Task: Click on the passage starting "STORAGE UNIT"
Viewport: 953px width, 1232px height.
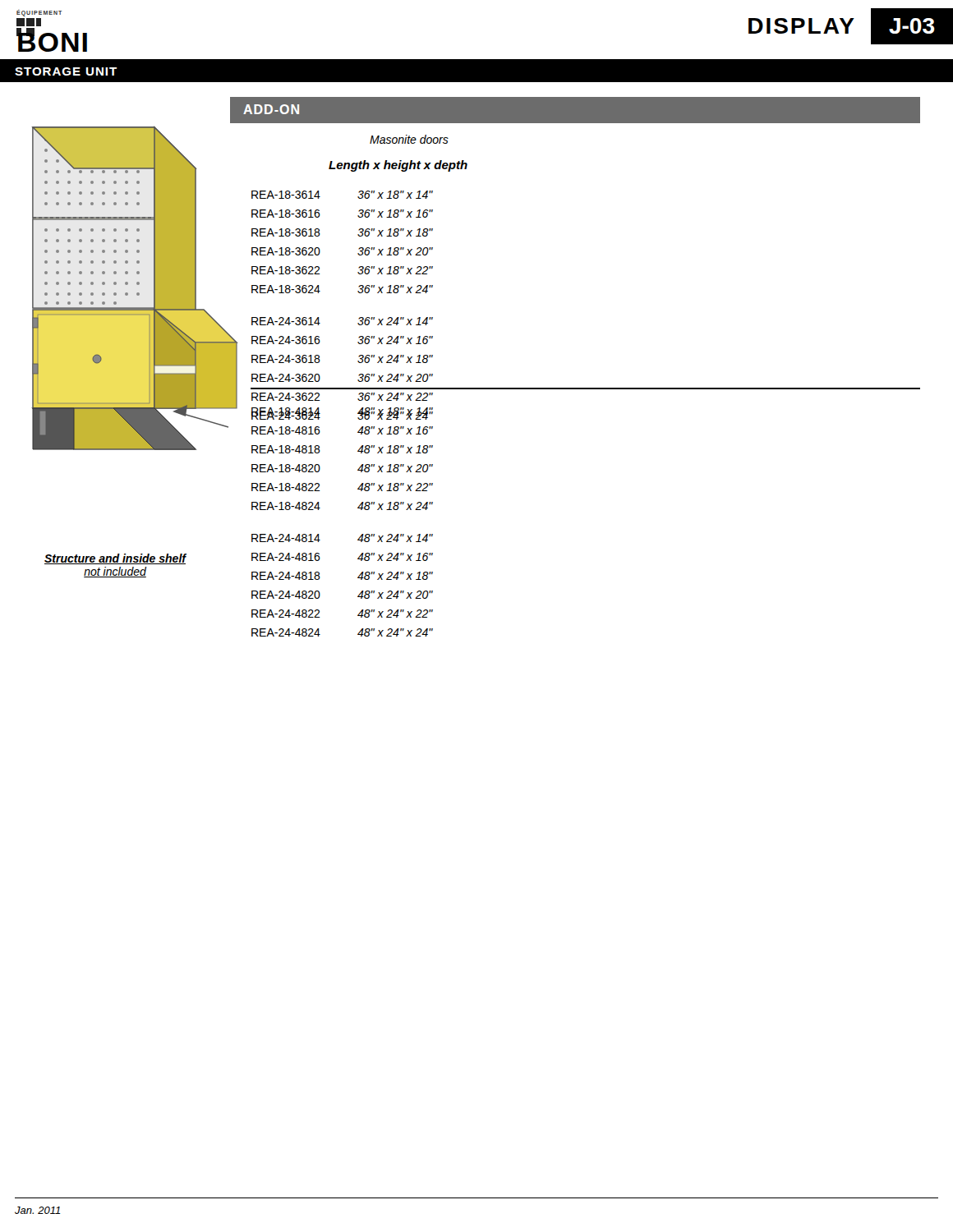Action: pos(66,71)
